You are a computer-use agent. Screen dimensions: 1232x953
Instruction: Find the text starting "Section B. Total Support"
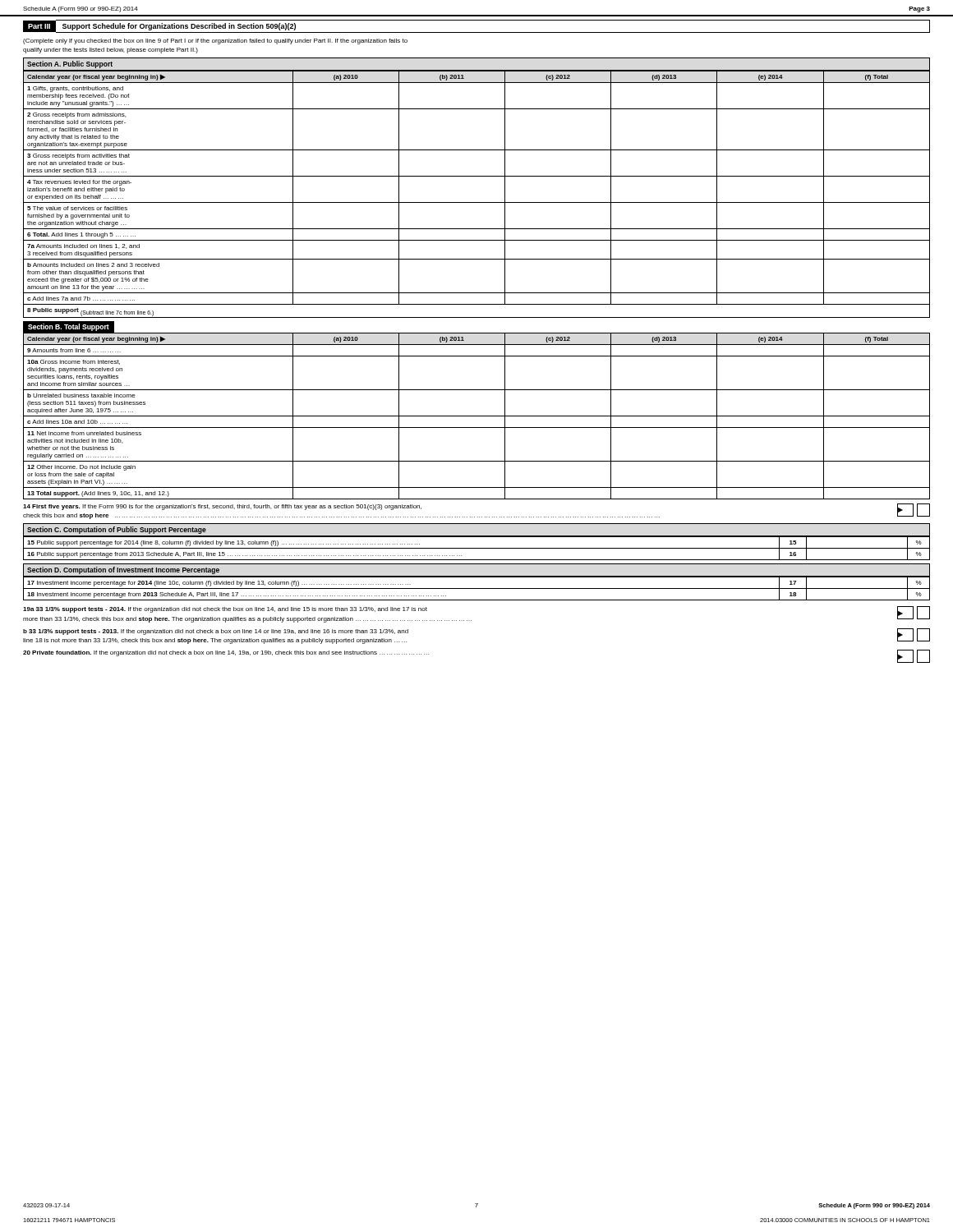(x=68, y=327)
